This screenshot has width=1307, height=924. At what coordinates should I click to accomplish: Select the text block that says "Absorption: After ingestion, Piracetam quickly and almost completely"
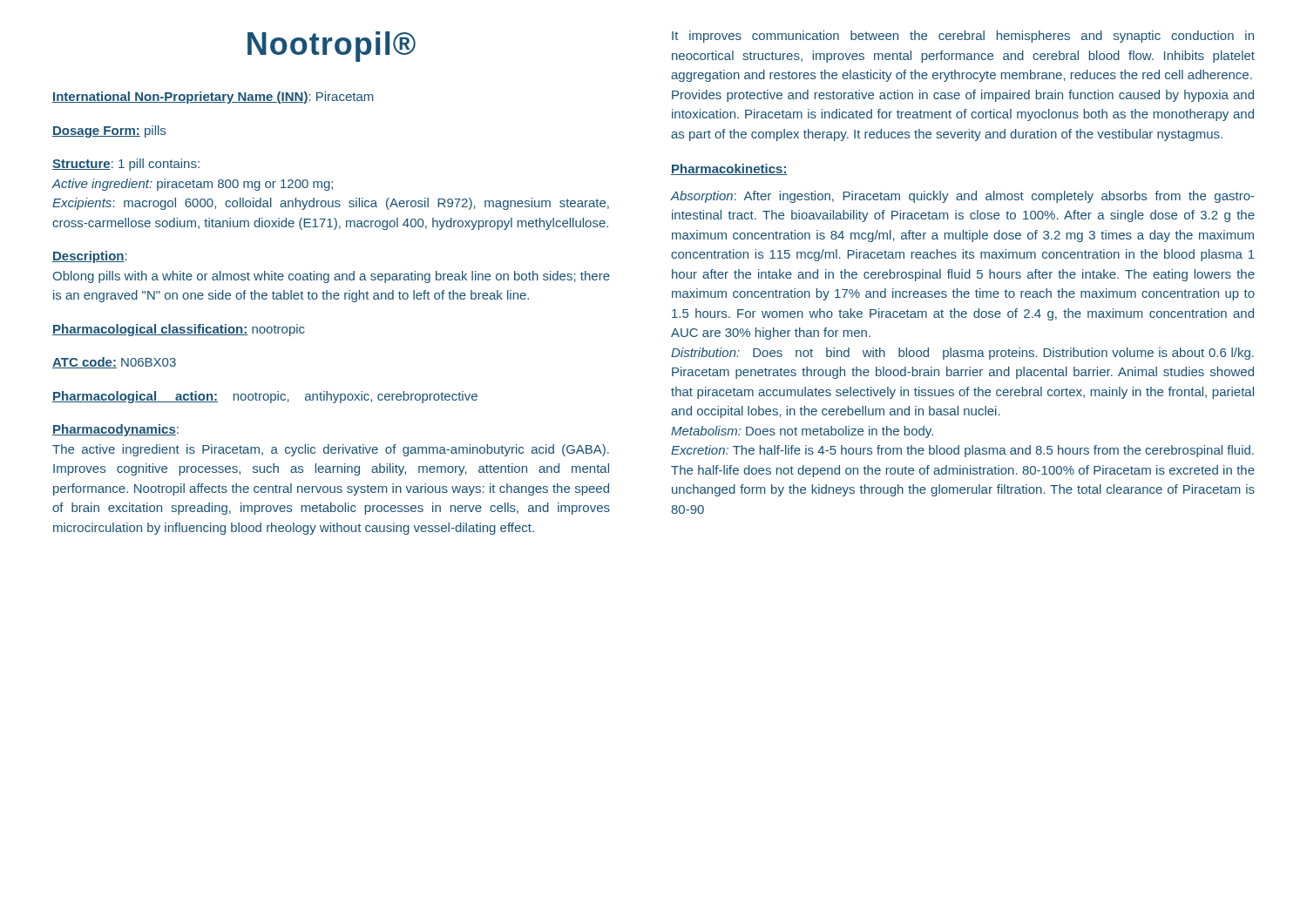(x=963, y=352)
